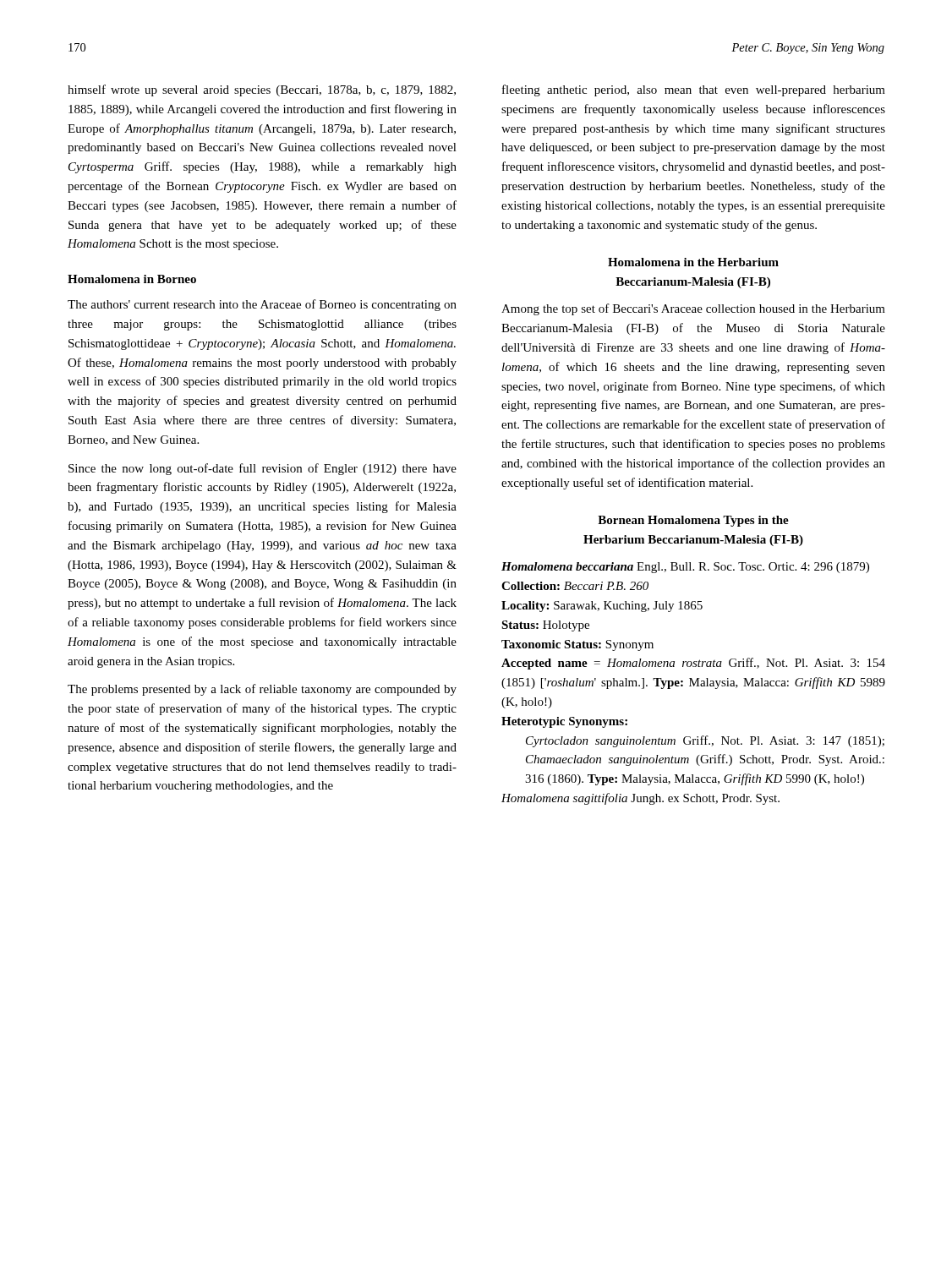Select the element starting "The authors' current research into the Araceae of"

click(x=262, y=545)
